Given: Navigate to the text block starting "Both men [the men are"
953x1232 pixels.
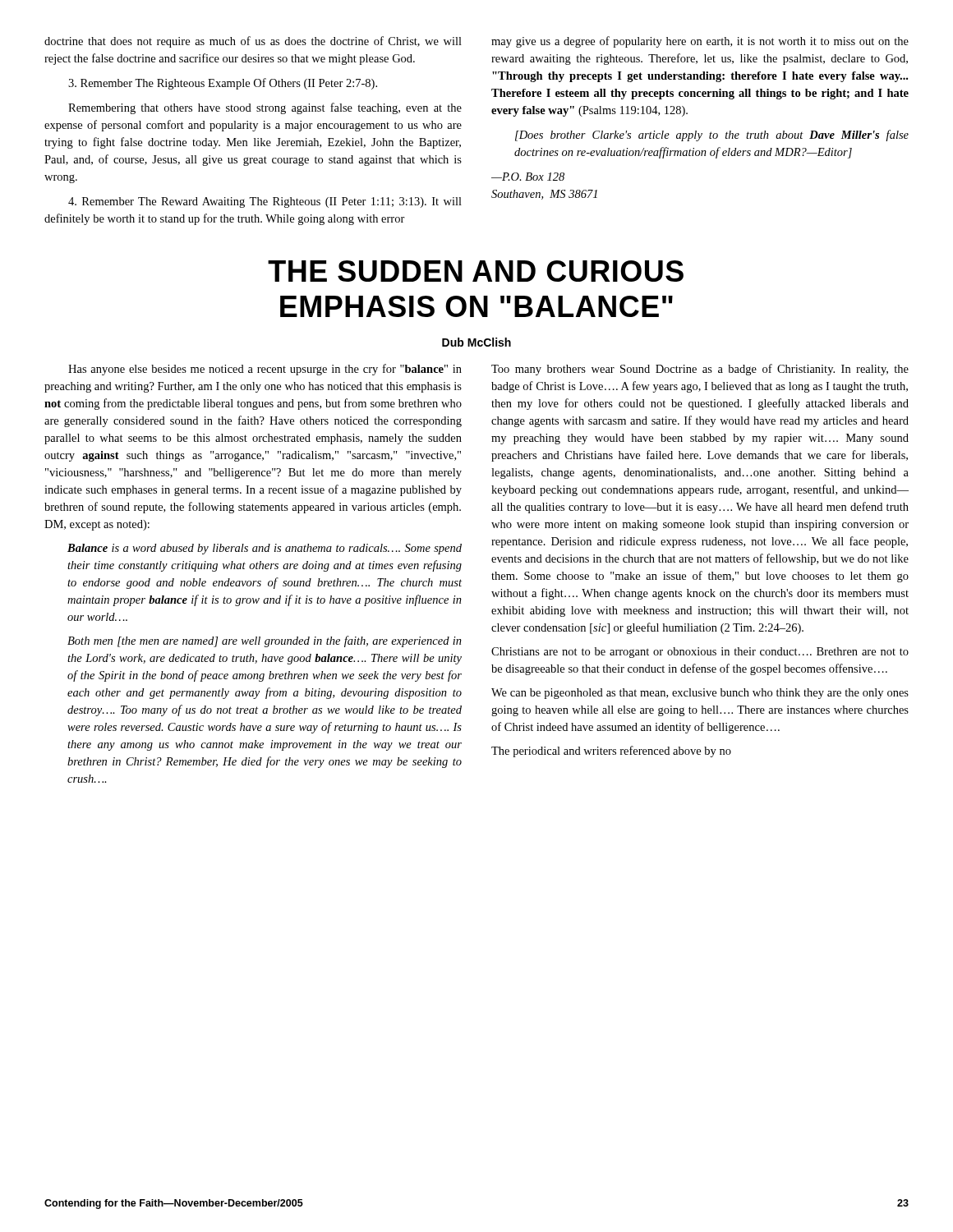Looking at the screenshot, I should coord(265,710).
